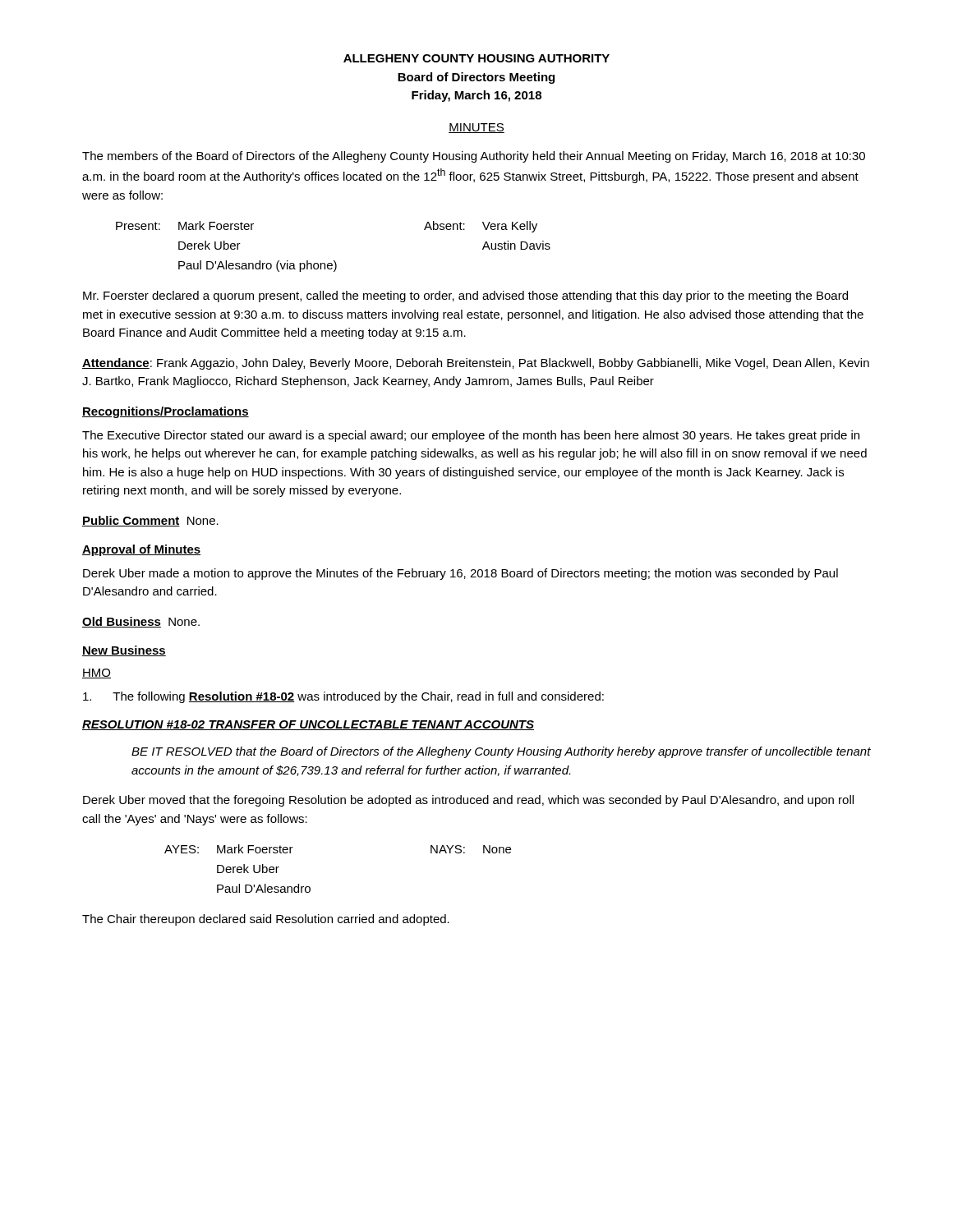Find the section header with the text "Public Comment None."
The height and width of the screenshot is (1232, 953).
[151, 520]
